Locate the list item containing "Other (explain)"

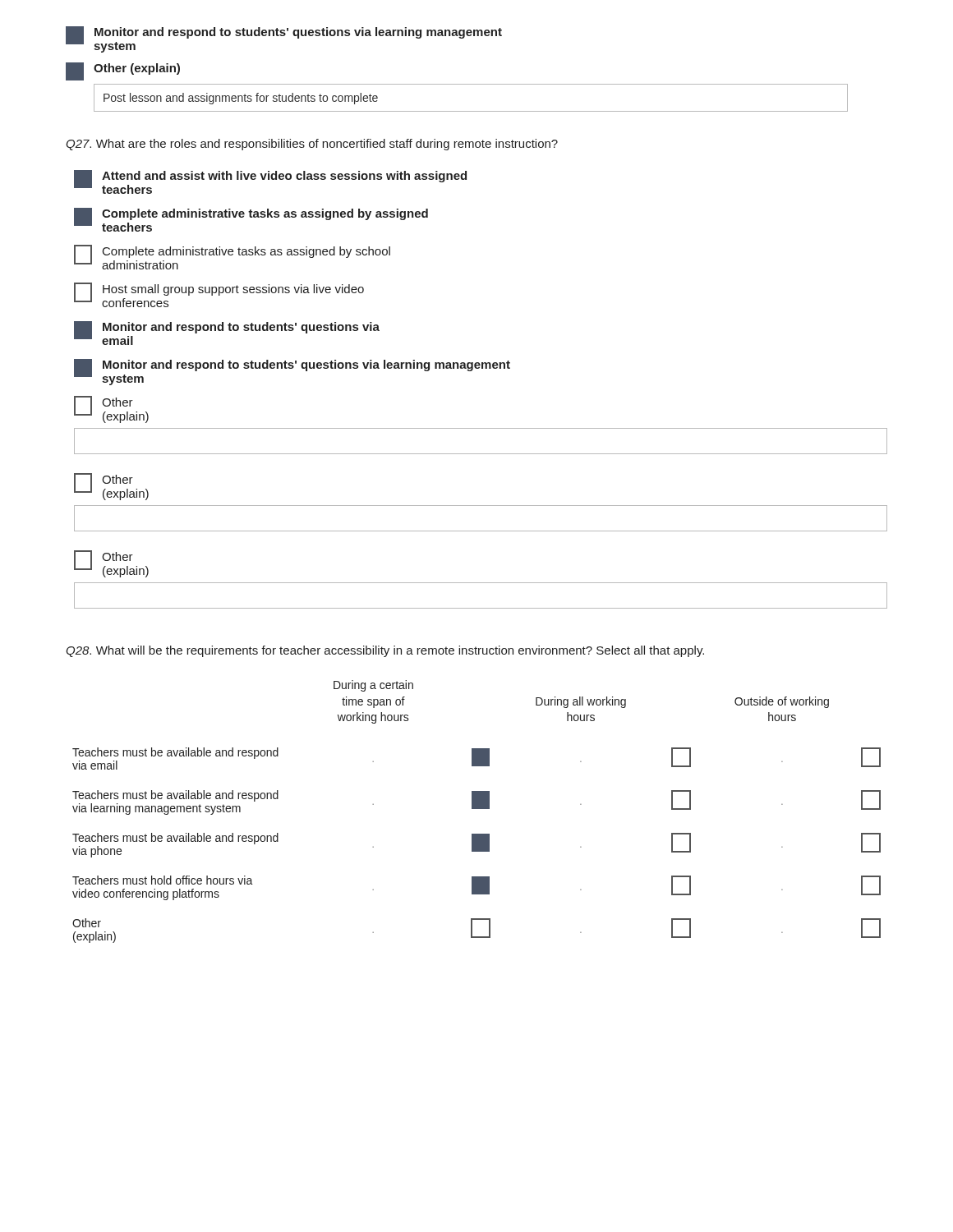point(123,71)
